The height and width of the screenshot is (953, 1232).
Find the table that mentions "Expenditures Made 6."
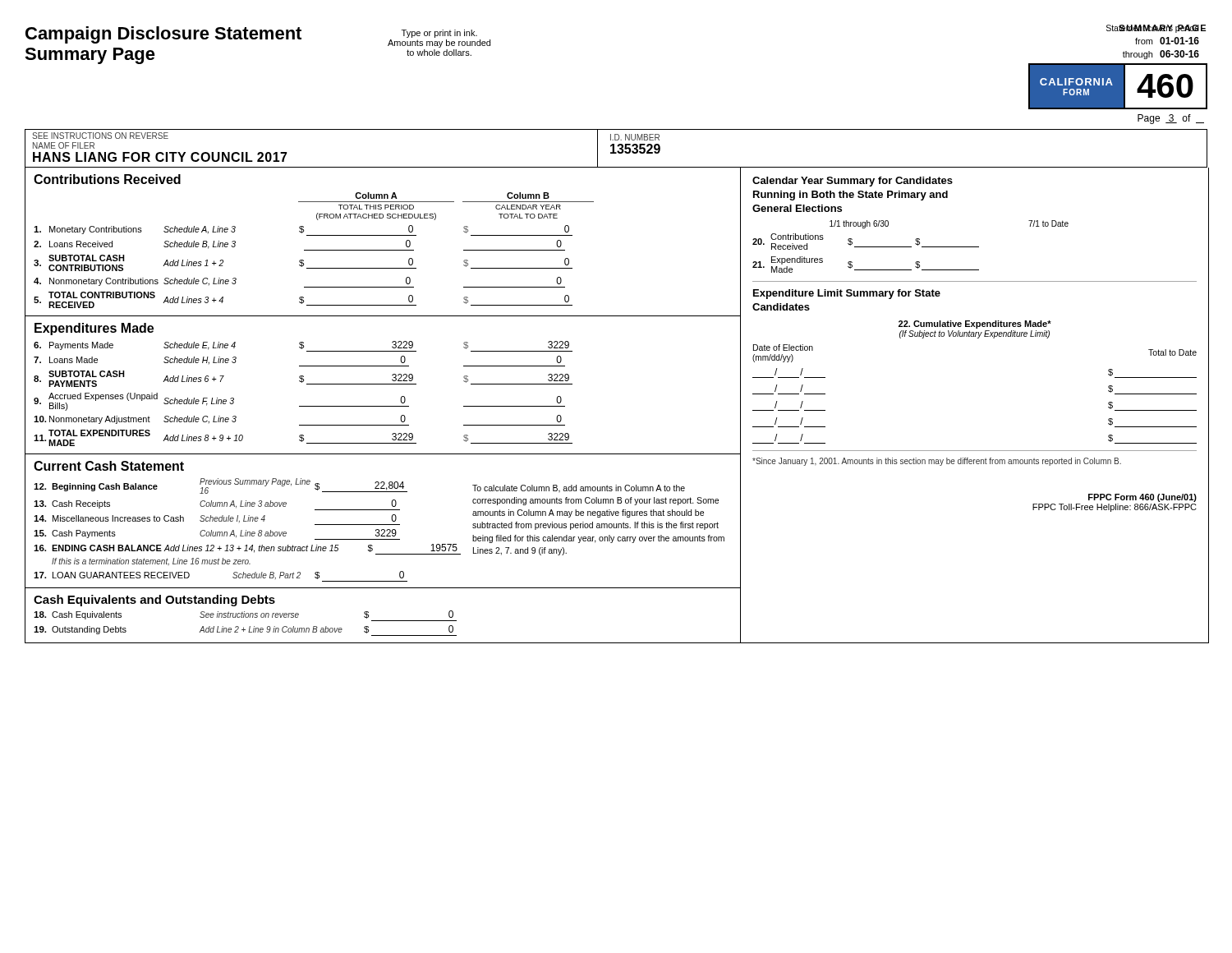(x=383, y=385)
